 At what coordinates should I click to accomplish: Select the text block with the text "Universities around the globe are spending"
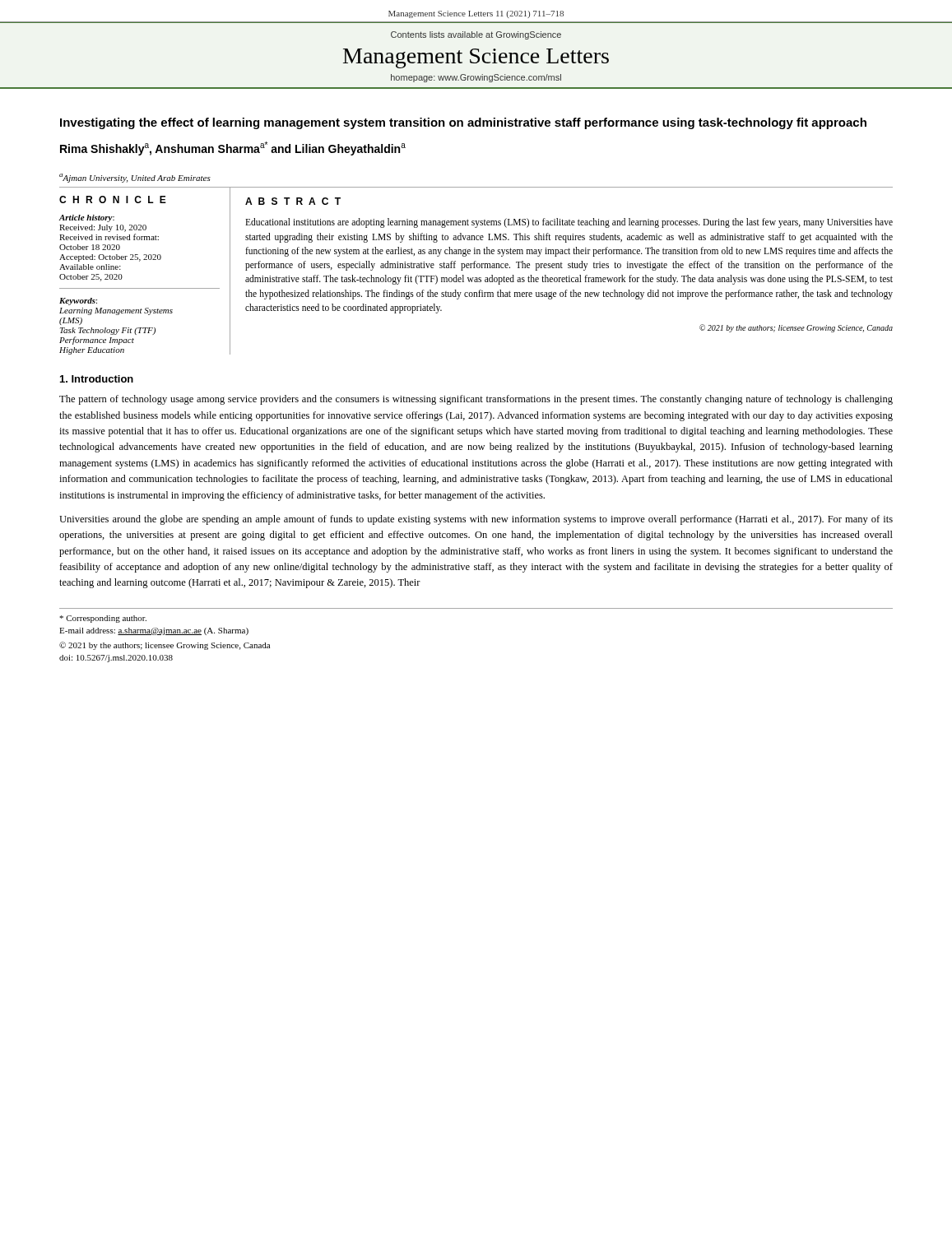coord(476,551)
